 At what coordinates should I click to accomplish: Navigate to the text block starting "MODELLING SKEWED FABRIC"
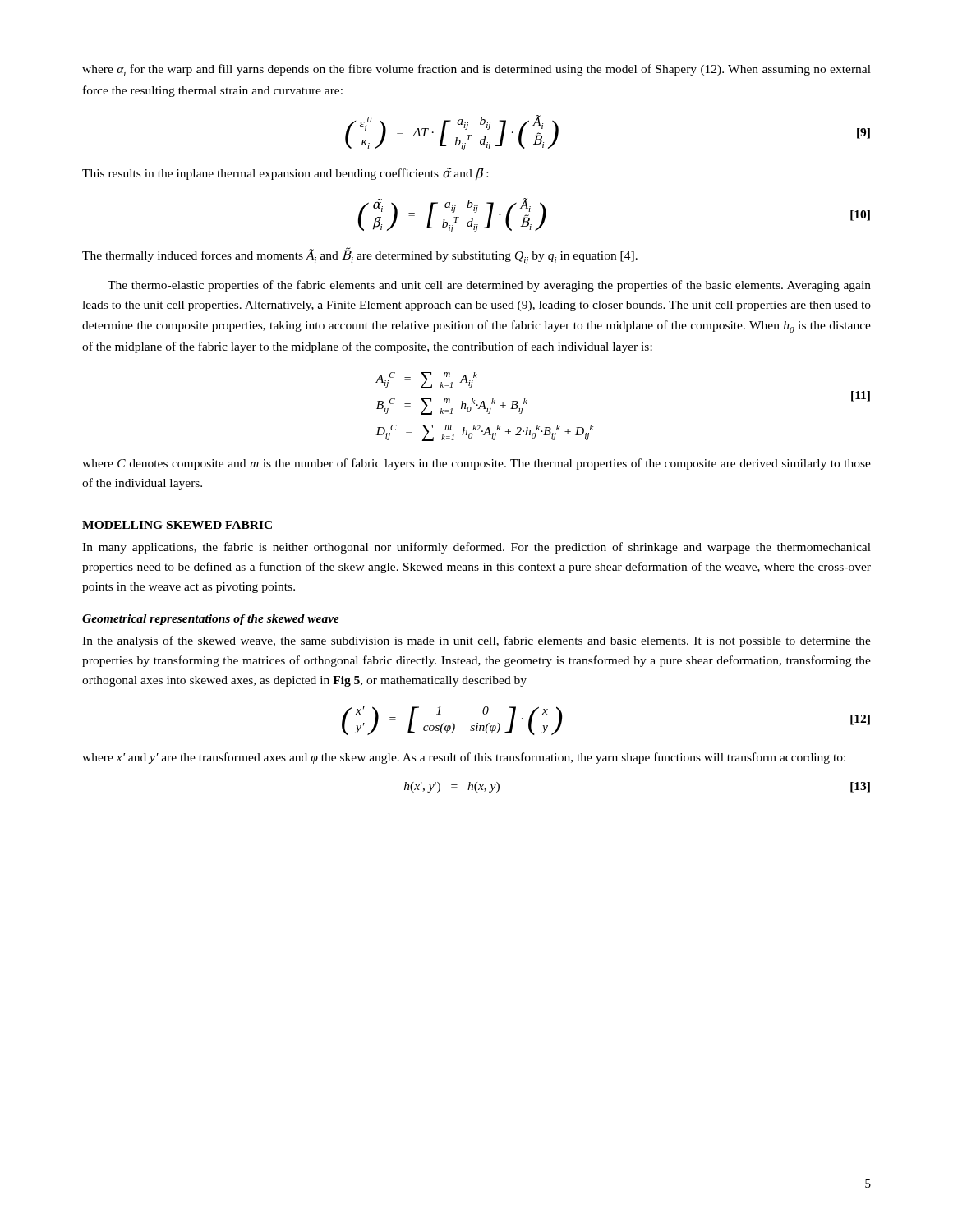tap(178, 524)
